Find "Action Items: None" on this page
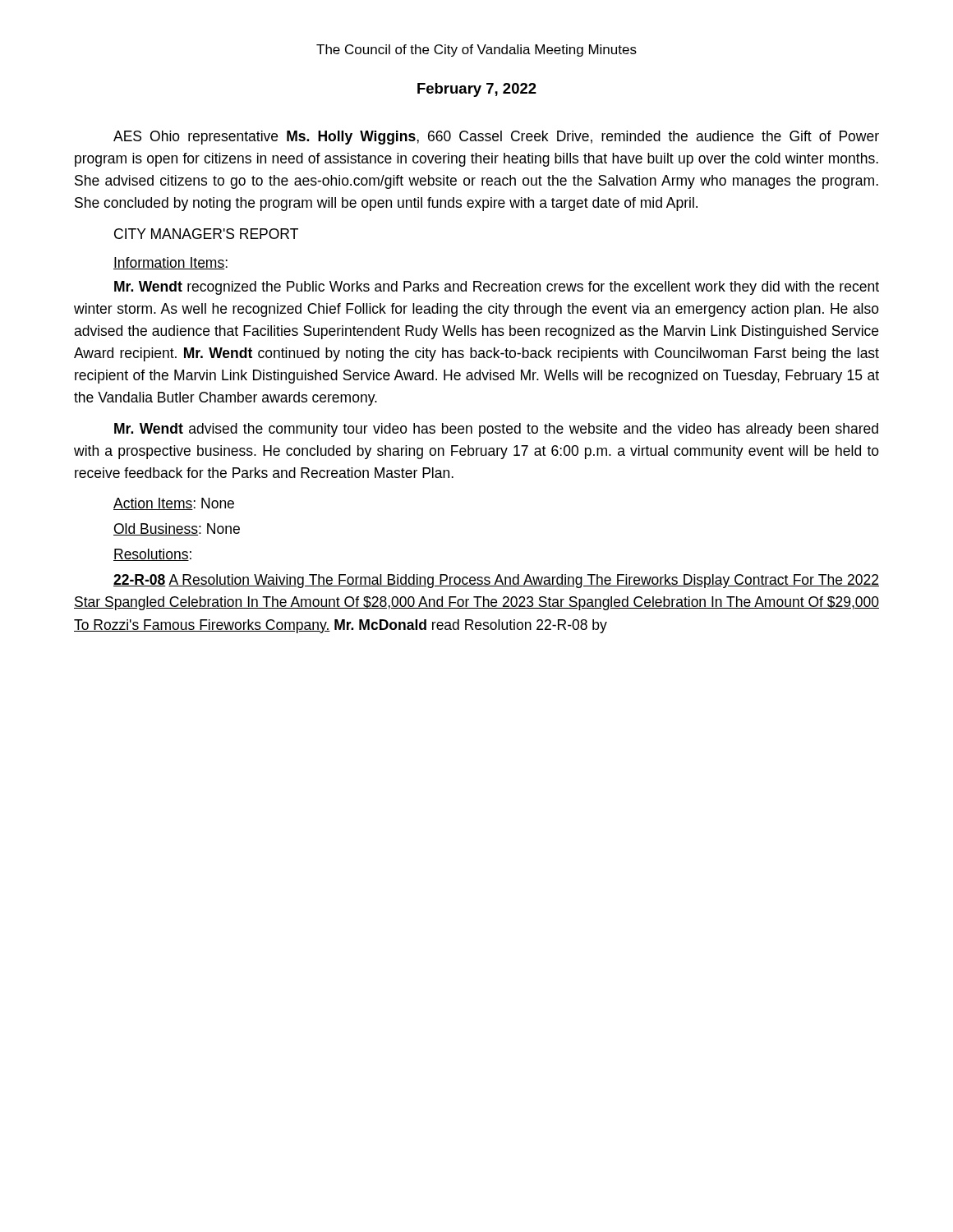 pyautogui.click(x=174, y=503)
